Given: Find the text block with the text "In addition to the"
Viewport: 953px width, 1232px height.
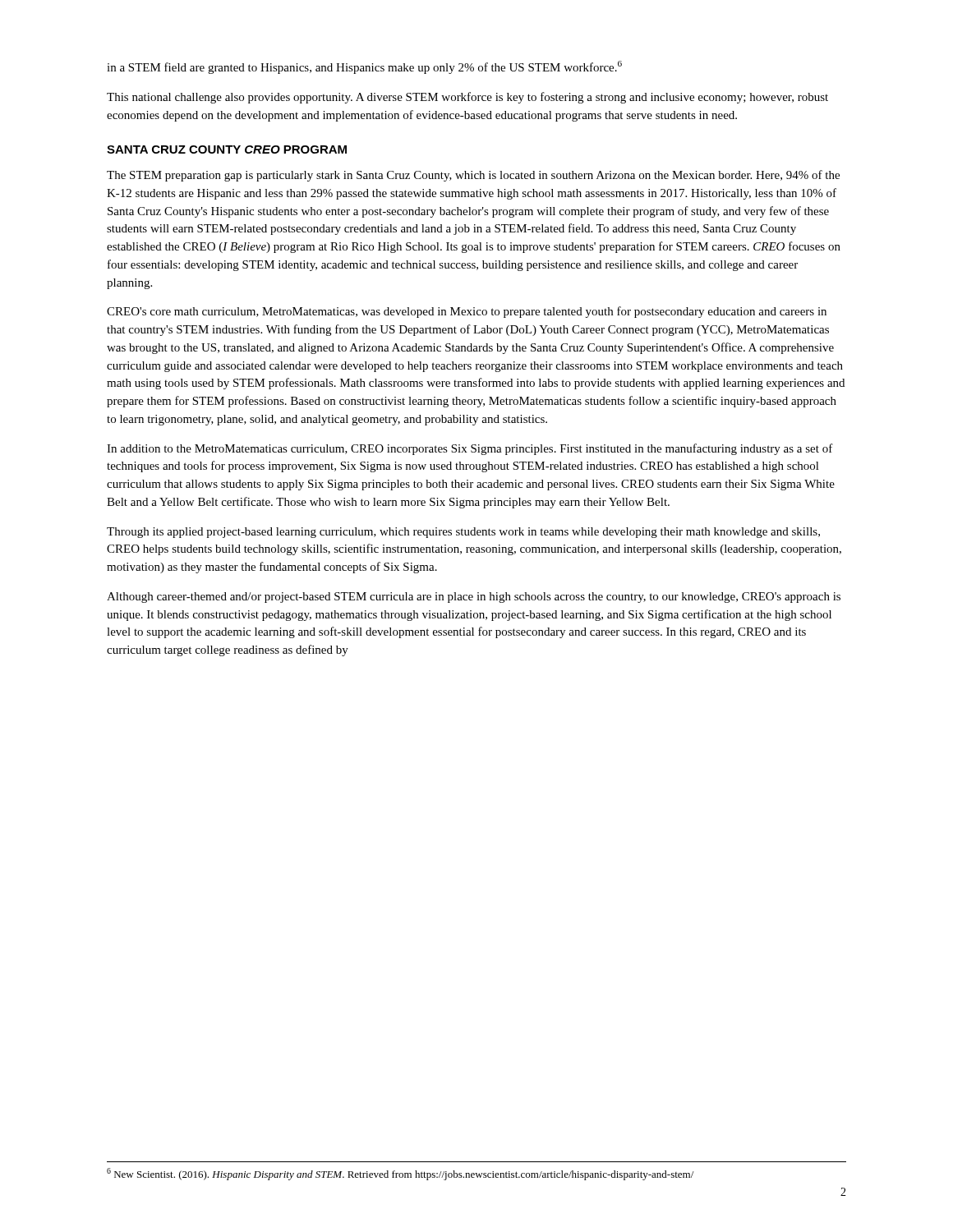Looking at the screenshot, I should tap(471, 475).
